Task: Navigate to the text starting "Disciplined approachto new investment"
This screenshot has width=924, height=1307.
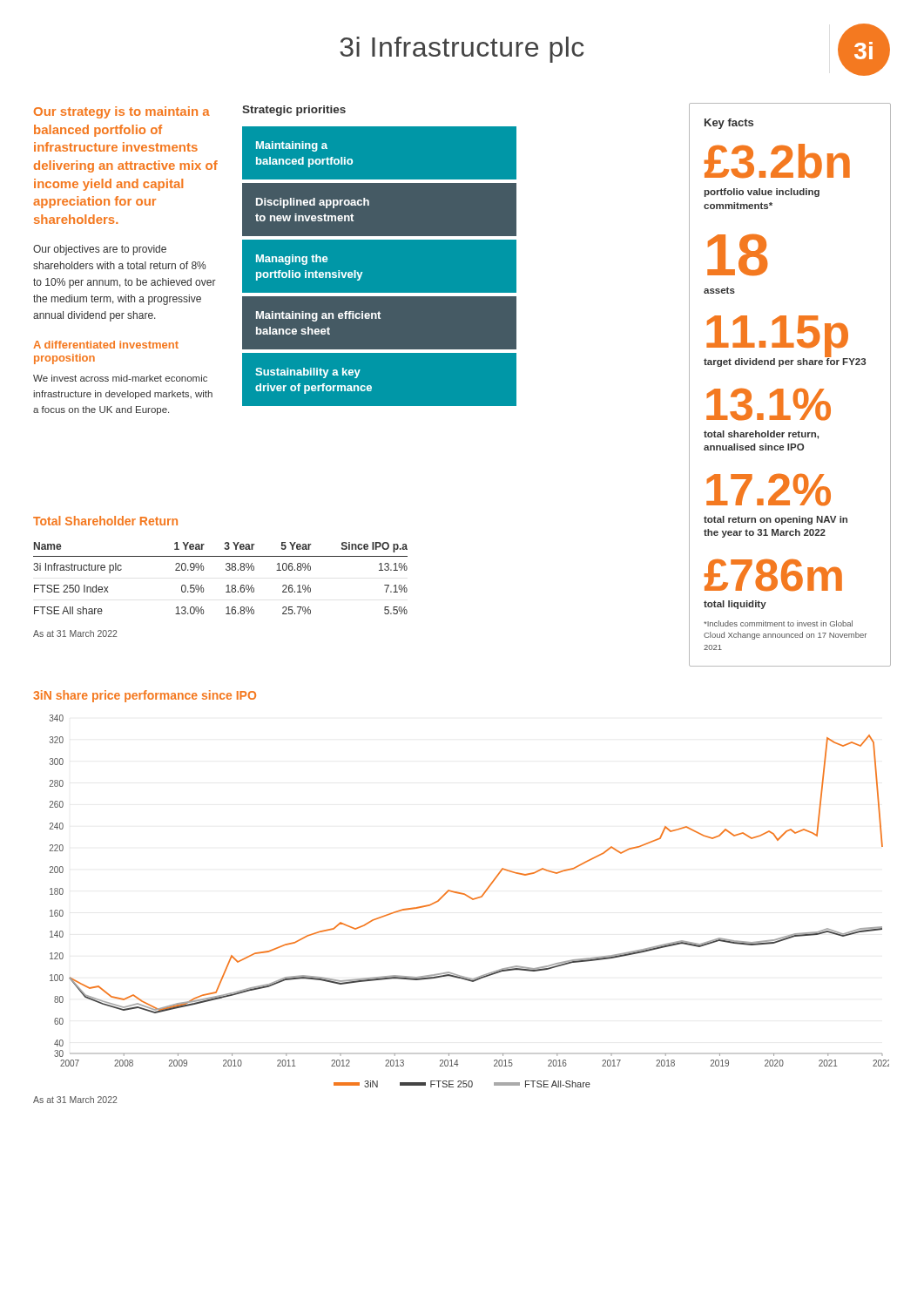Action: pos(312,209)
